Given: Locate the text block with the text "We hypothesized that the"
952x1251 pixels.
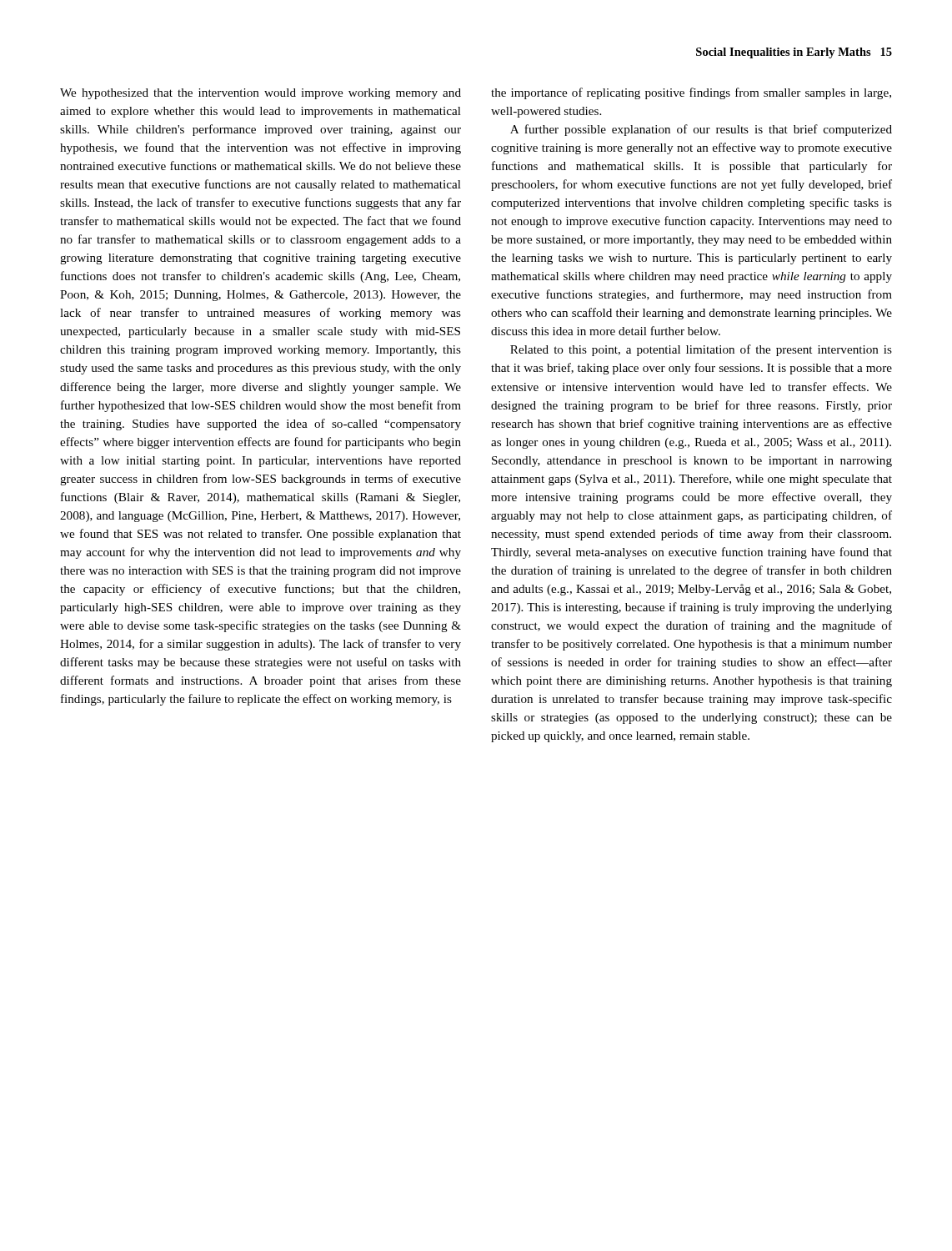Looking at the screenshot, I should 260,396.
